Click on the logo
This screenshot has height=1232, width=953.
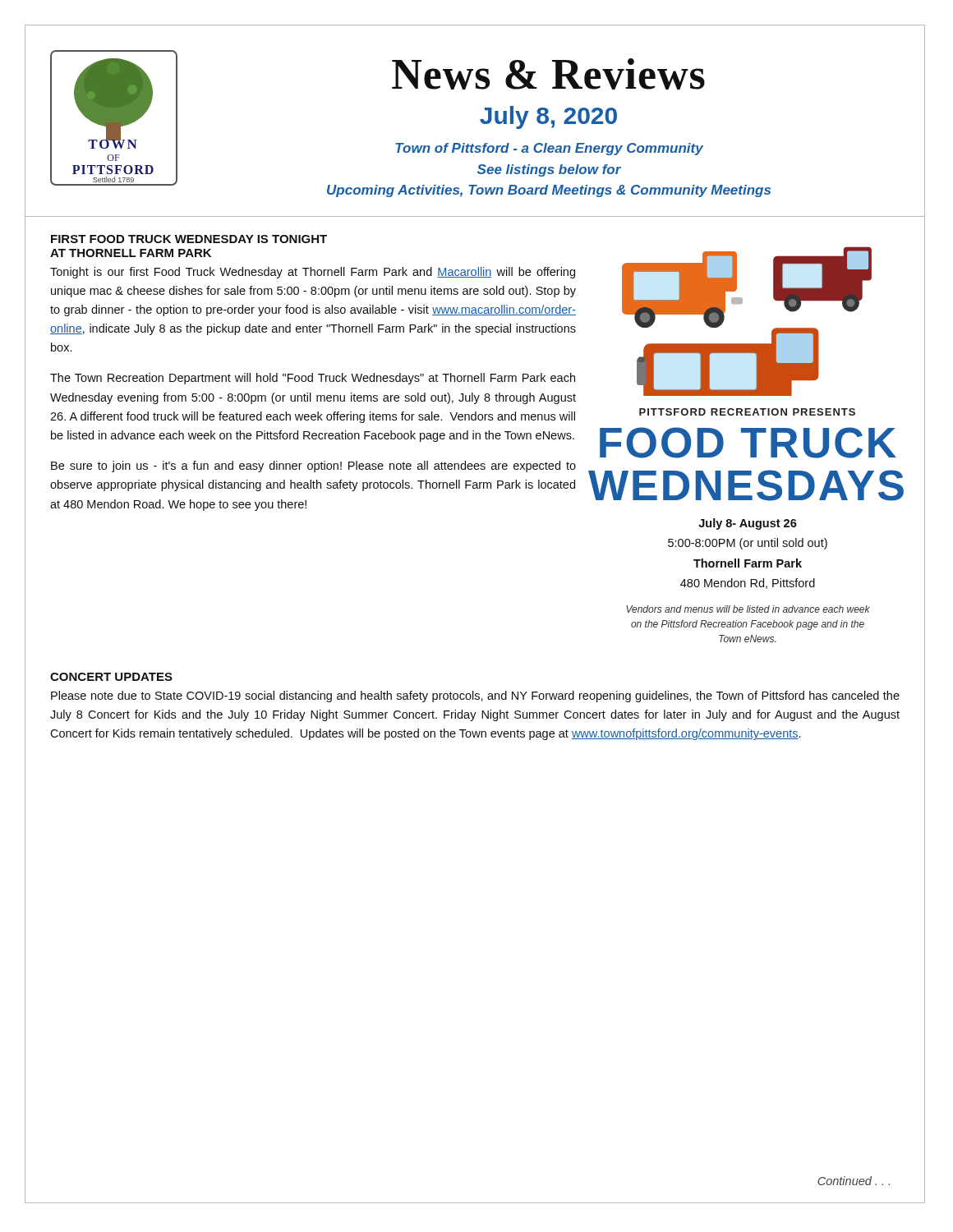116,118
